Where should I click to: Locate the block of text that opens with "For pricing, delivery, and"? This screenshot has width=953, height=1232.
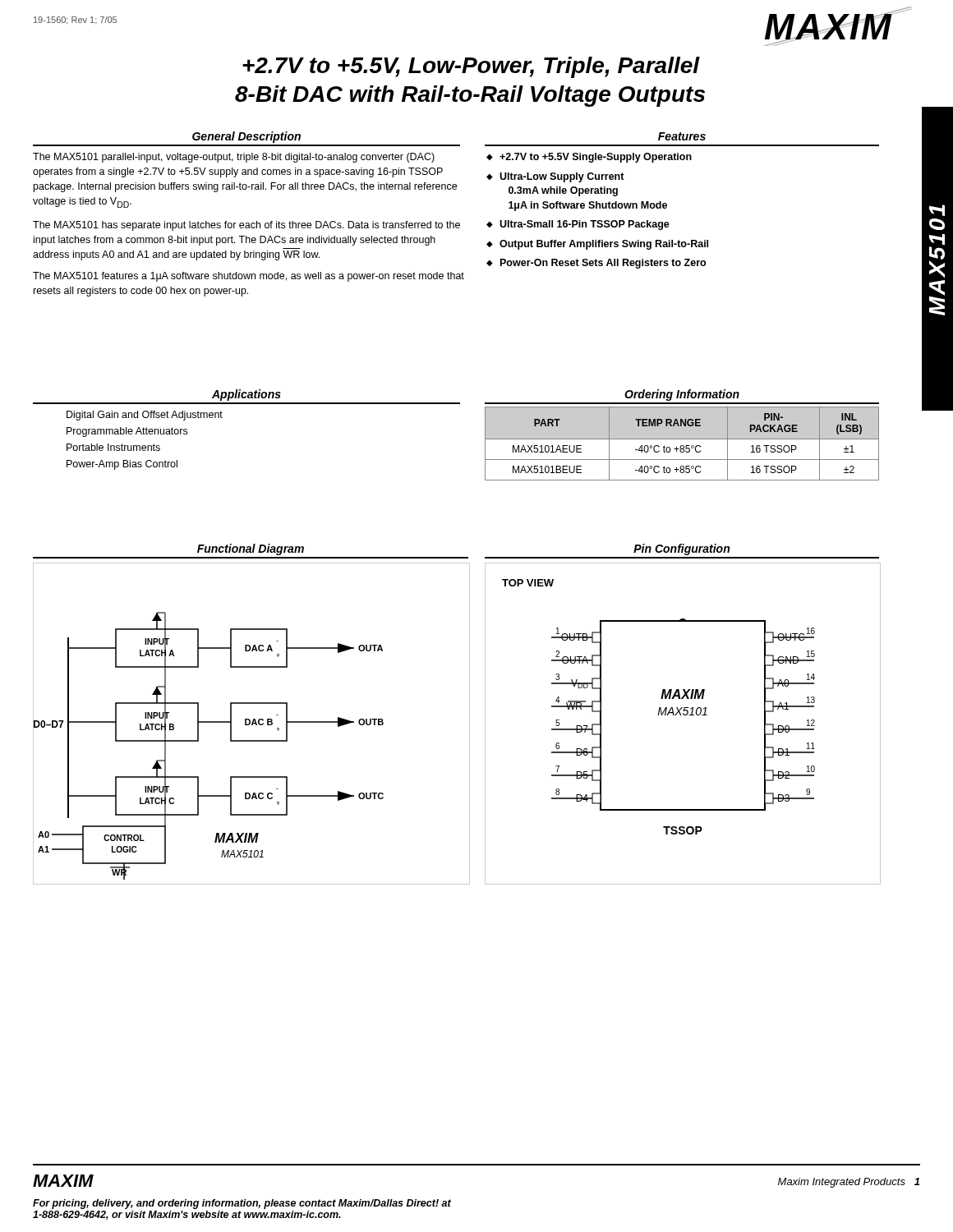pos(242,1209)
